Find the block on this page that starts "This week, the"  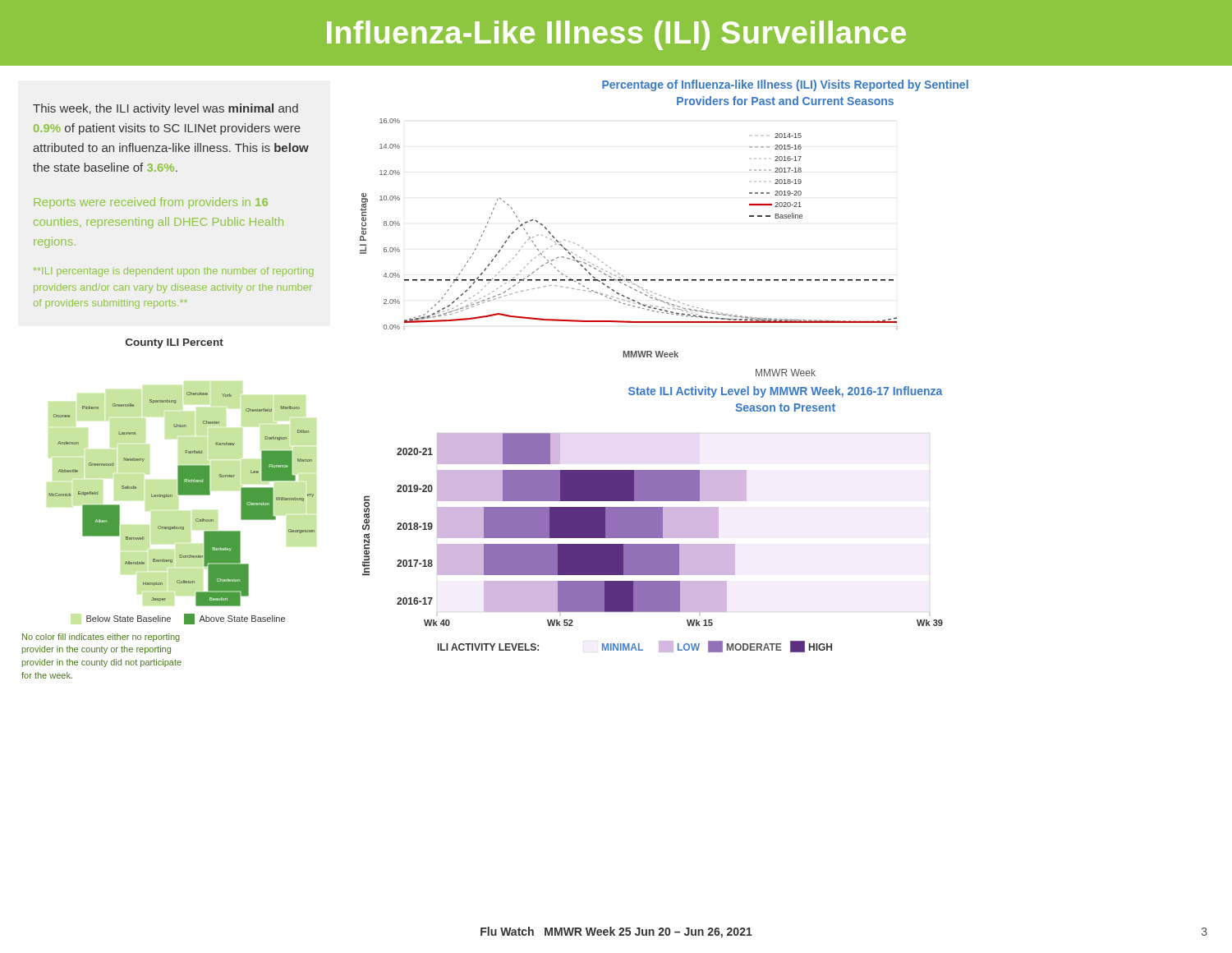click(171, 138)
